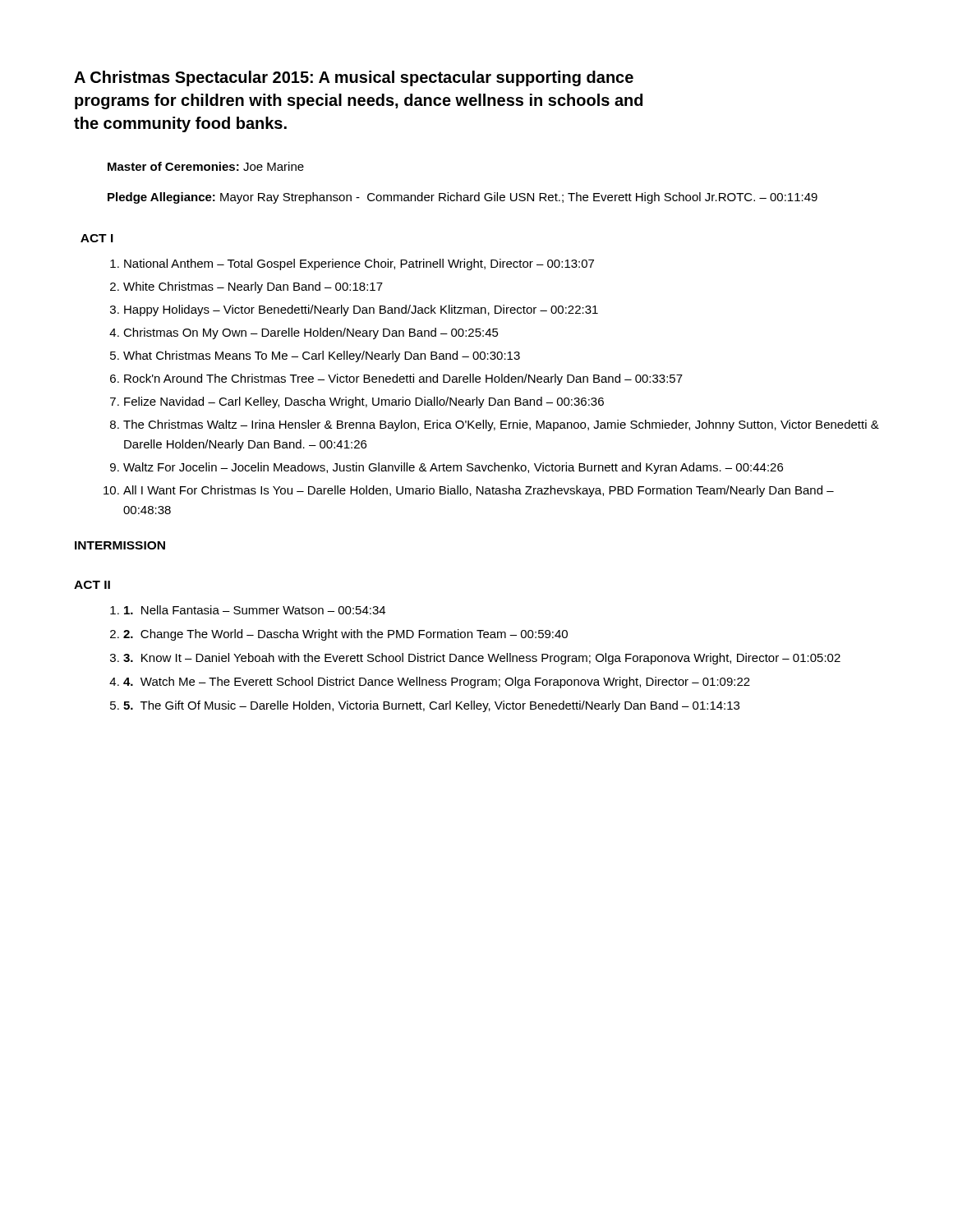The width and height of the screenshot is (953, 1232).
Task: Select the passage starting "National Anthem – Total Gospel Experience Choir,"
Action: click(359, 263)
